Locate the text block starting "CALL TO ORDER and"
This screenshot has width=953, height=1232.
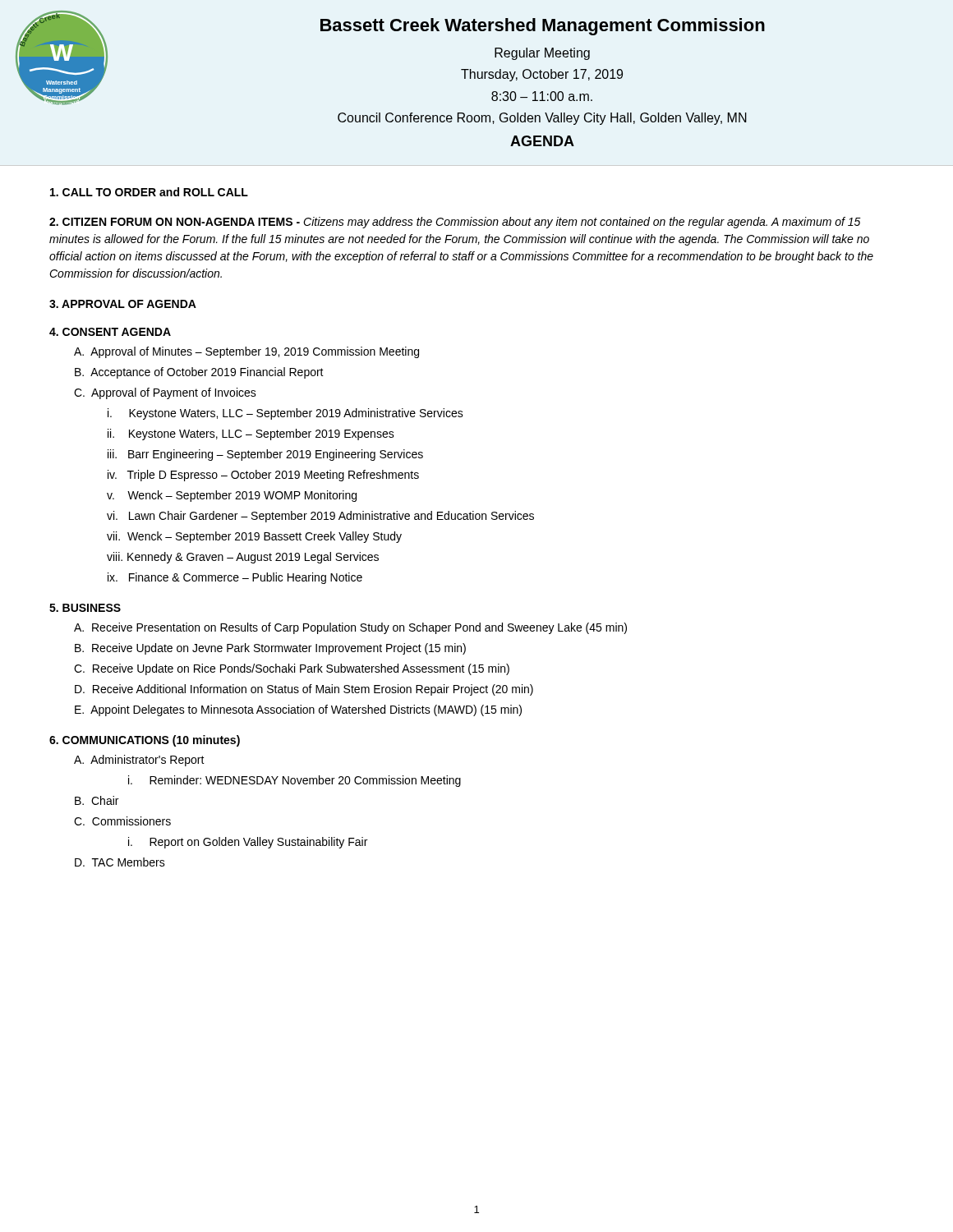click(149, 192)
